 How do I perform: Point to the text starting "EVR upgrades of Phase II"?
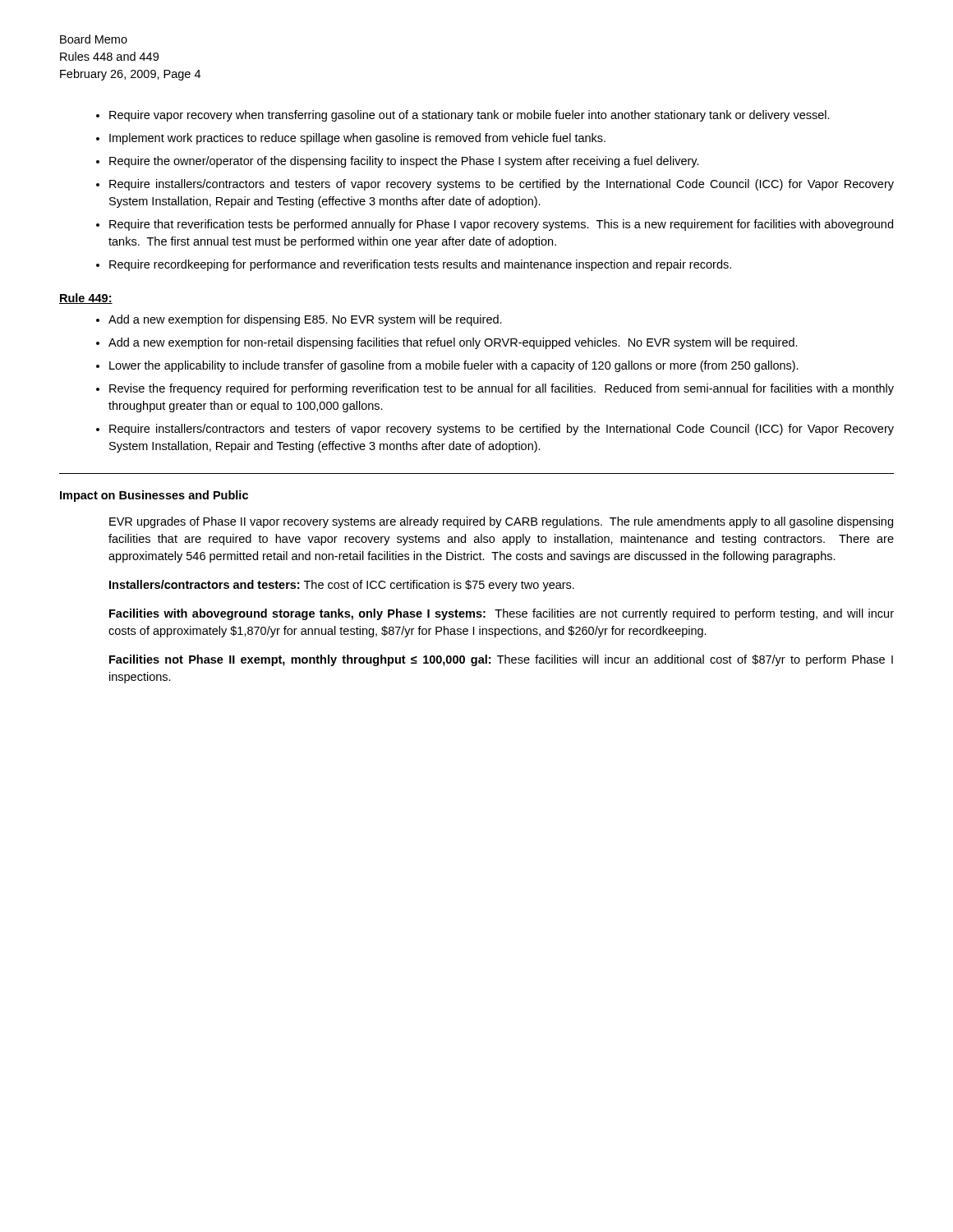pyautogui.click(x=501, y=539)
